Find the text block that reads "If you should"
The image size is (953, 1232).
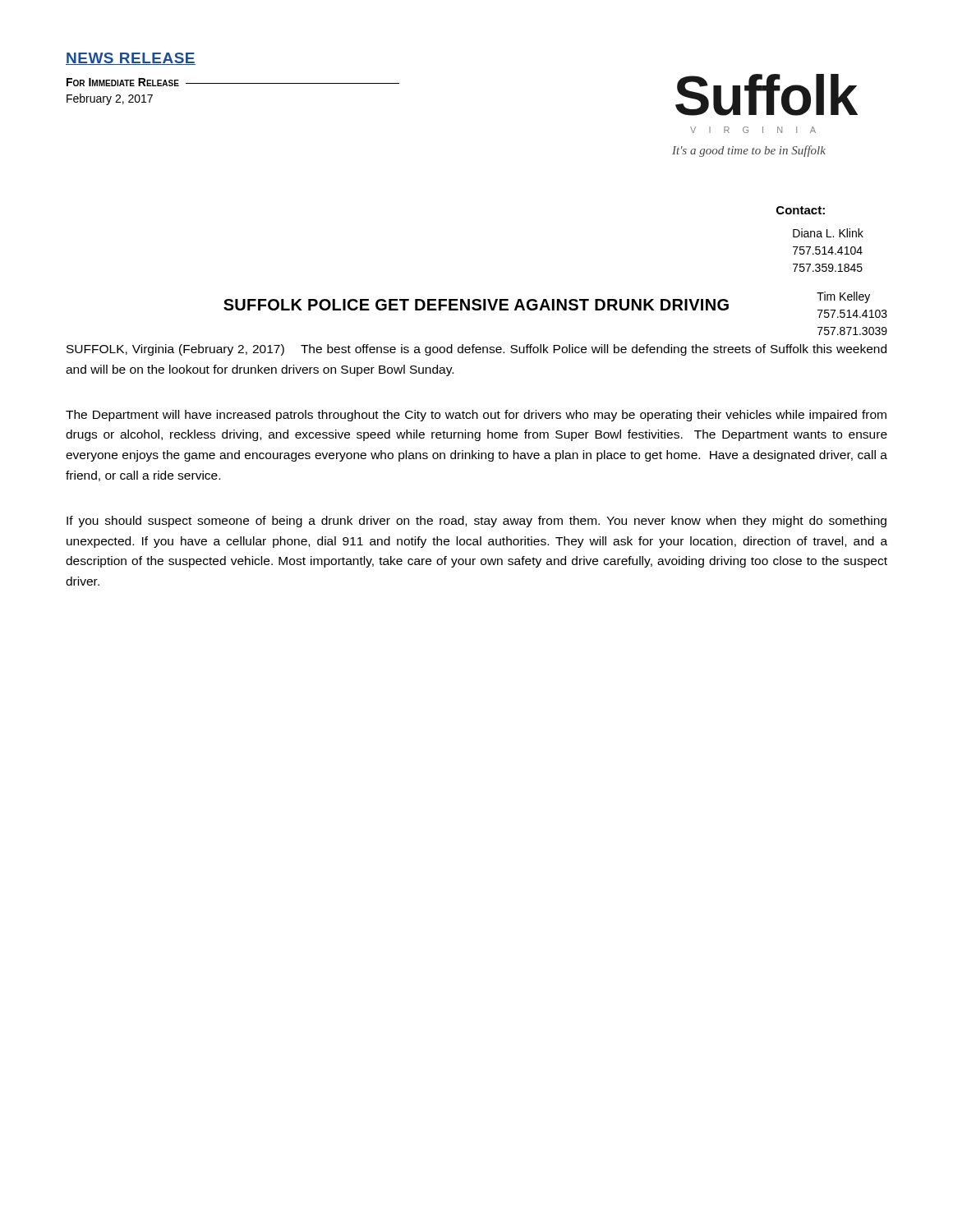[x=476, y=551]
